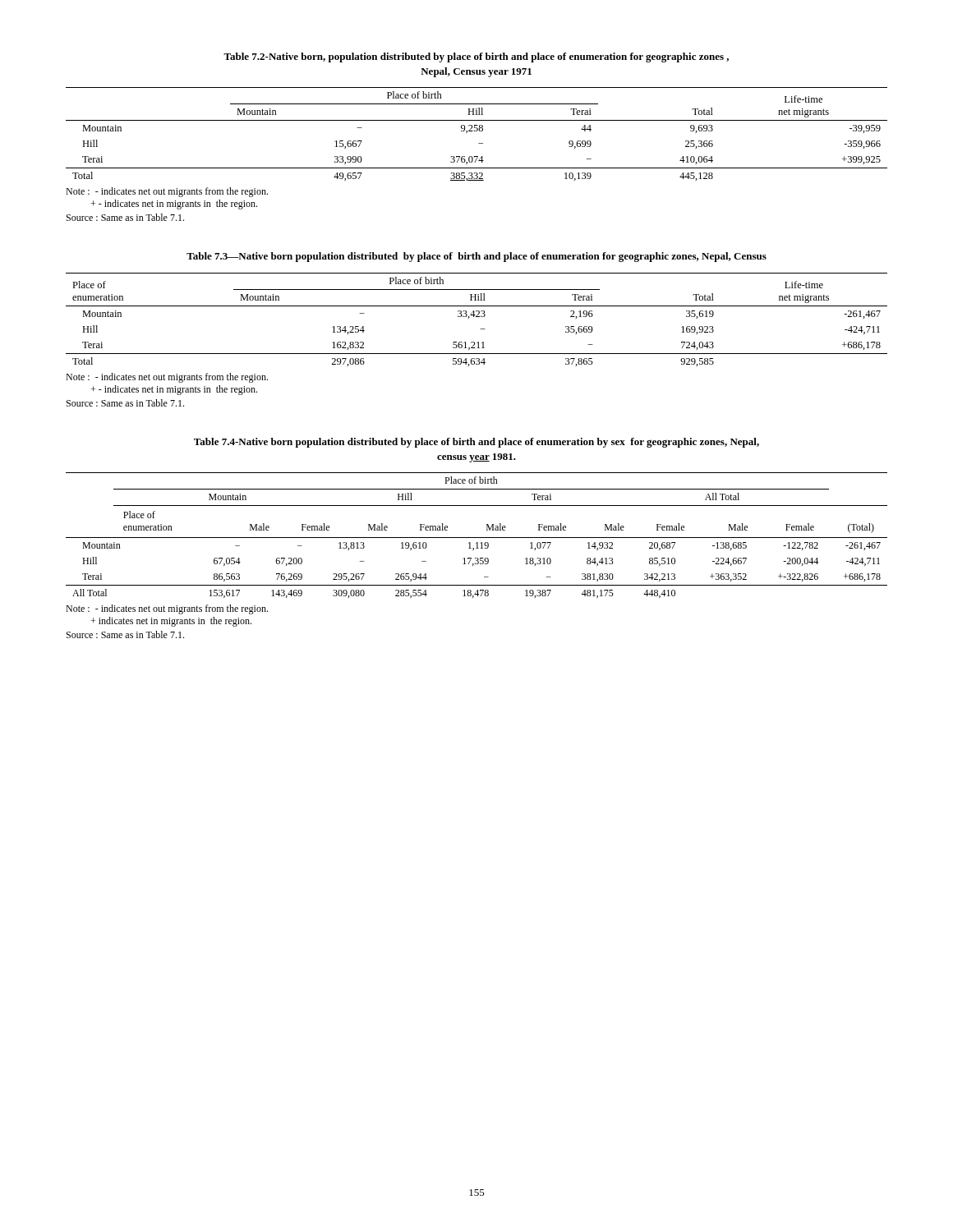Click on the section header that reads "Table 7.4-Native born population distributed by place of"
This screenshot has height=1232, width=953.
[476, 449]
